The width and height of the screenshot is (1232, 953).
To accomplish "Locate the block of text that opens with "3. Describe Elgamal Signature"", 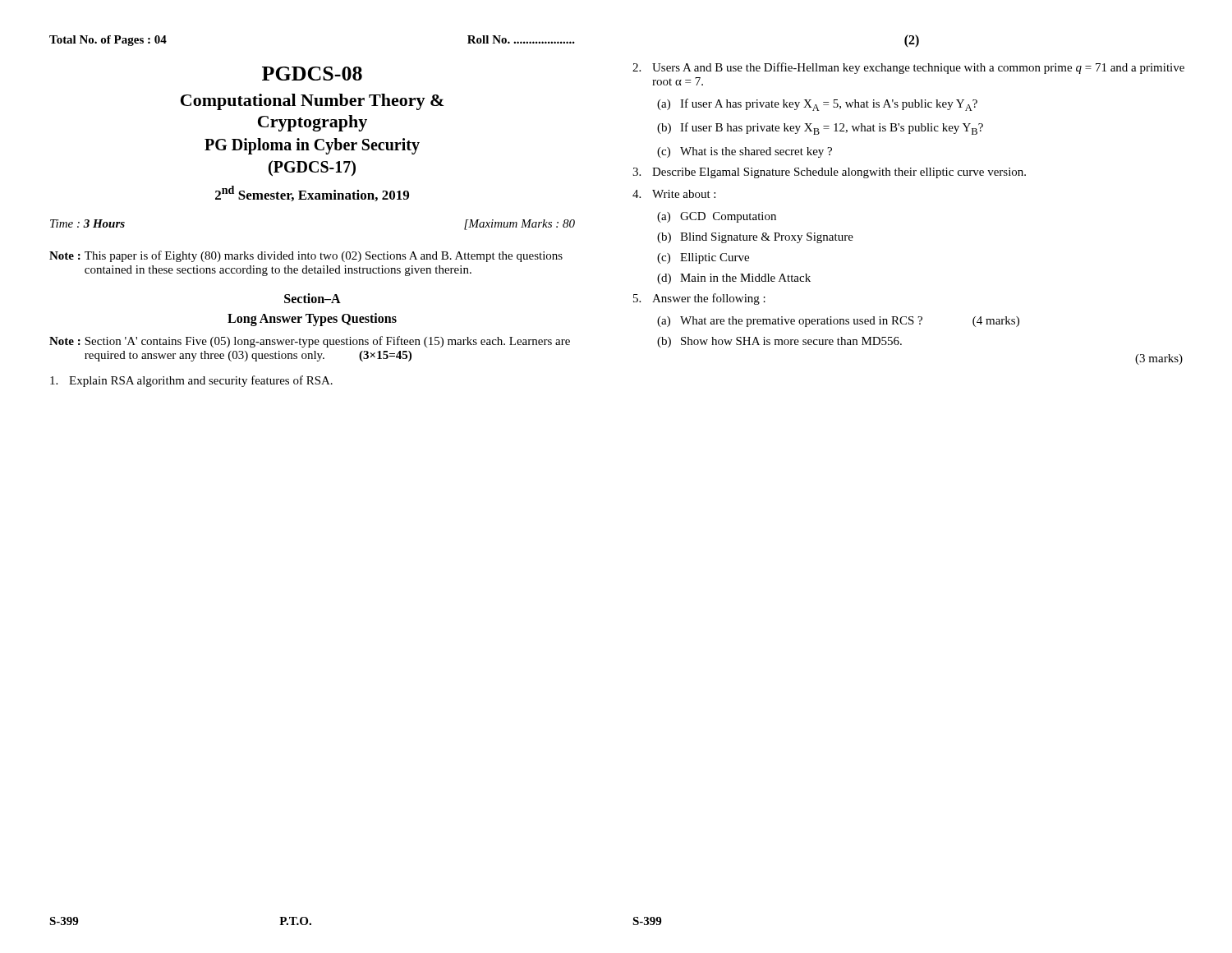I will tap(830, 172).
